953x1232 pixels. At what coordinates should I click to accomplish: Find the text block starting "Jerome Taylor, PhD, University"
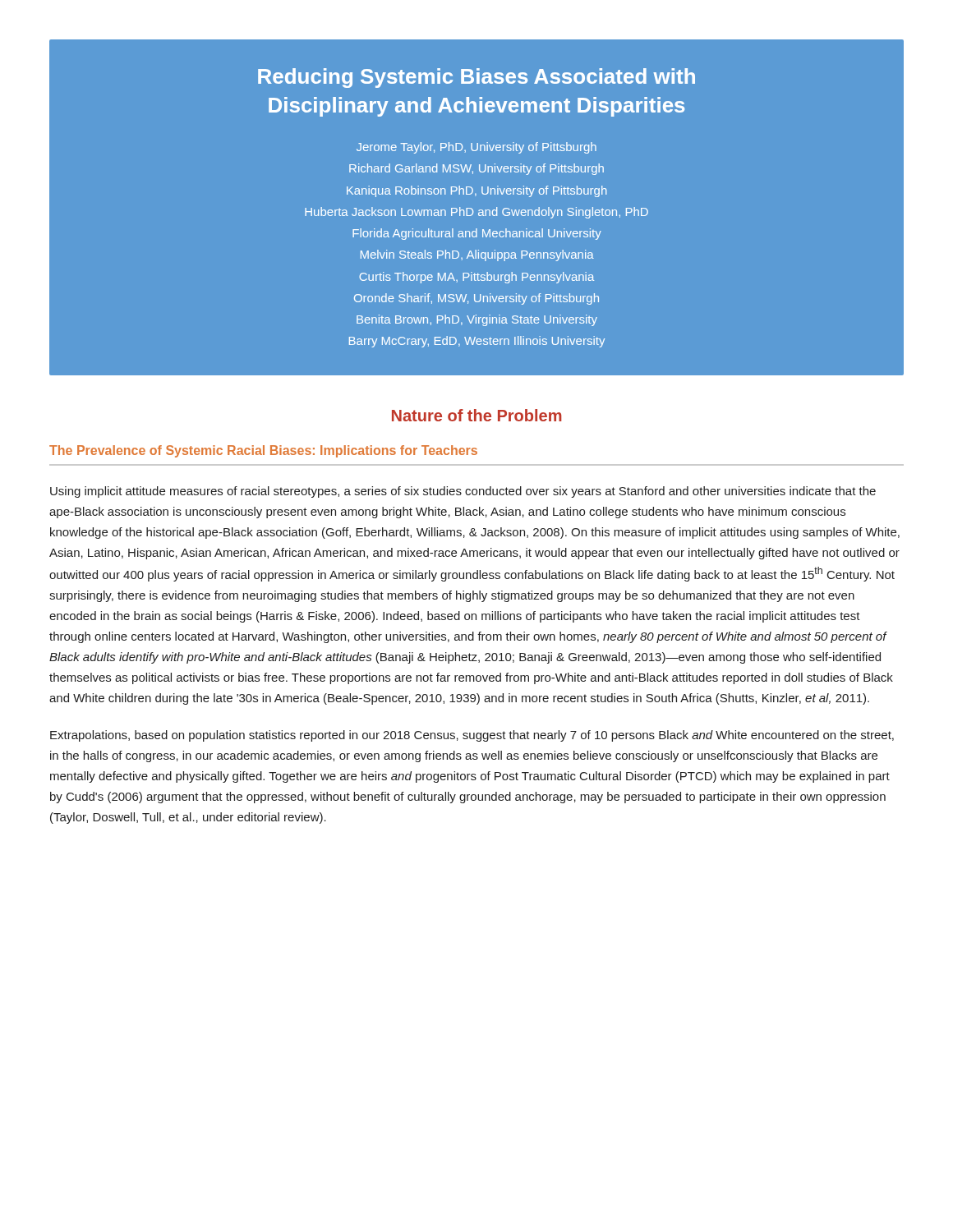pos(476,244)
